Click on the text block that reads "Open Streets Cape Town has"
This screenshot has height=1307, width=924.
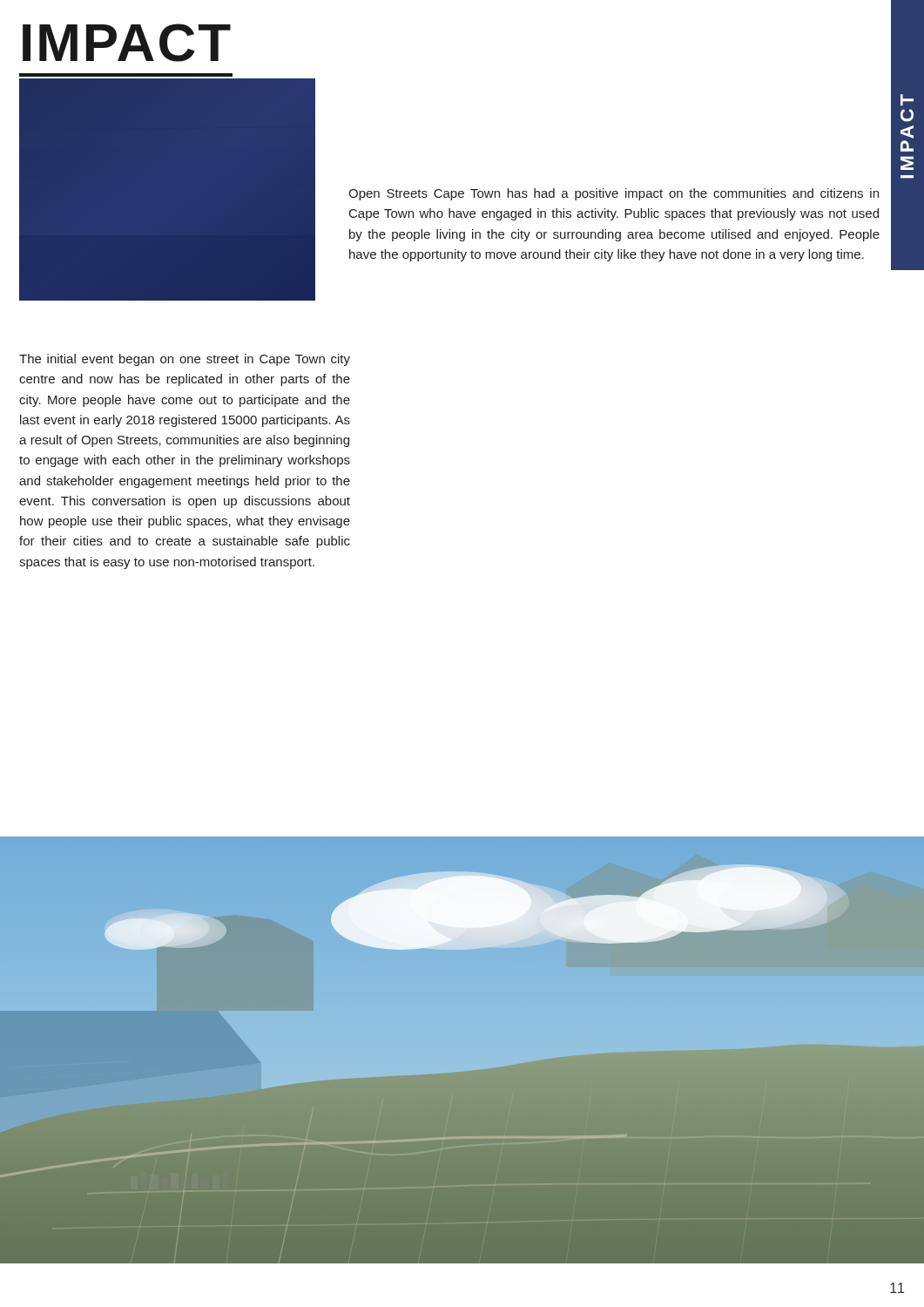tap(614, 223)
